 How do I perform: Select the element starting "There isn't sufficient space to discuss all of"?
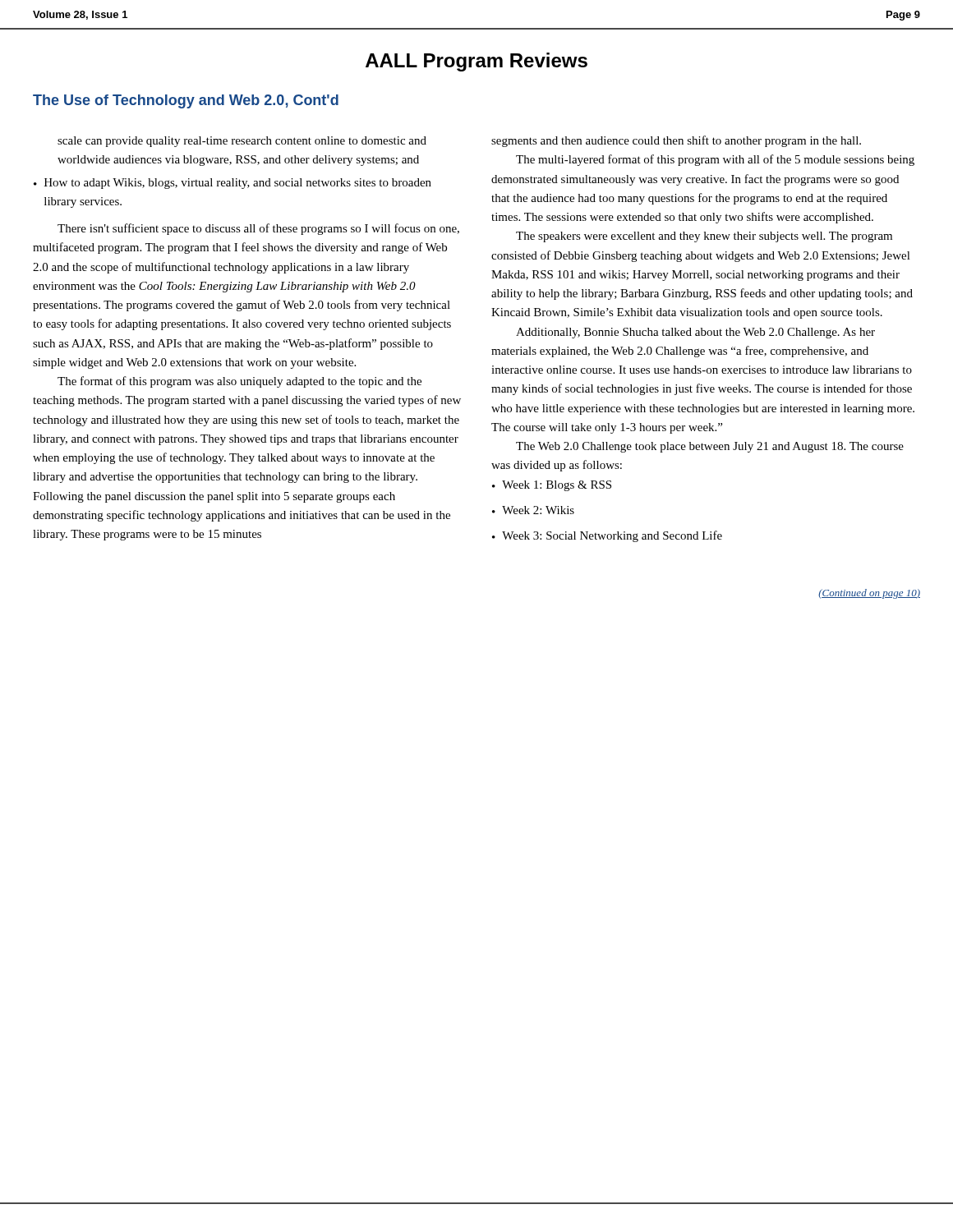point(247,296)
